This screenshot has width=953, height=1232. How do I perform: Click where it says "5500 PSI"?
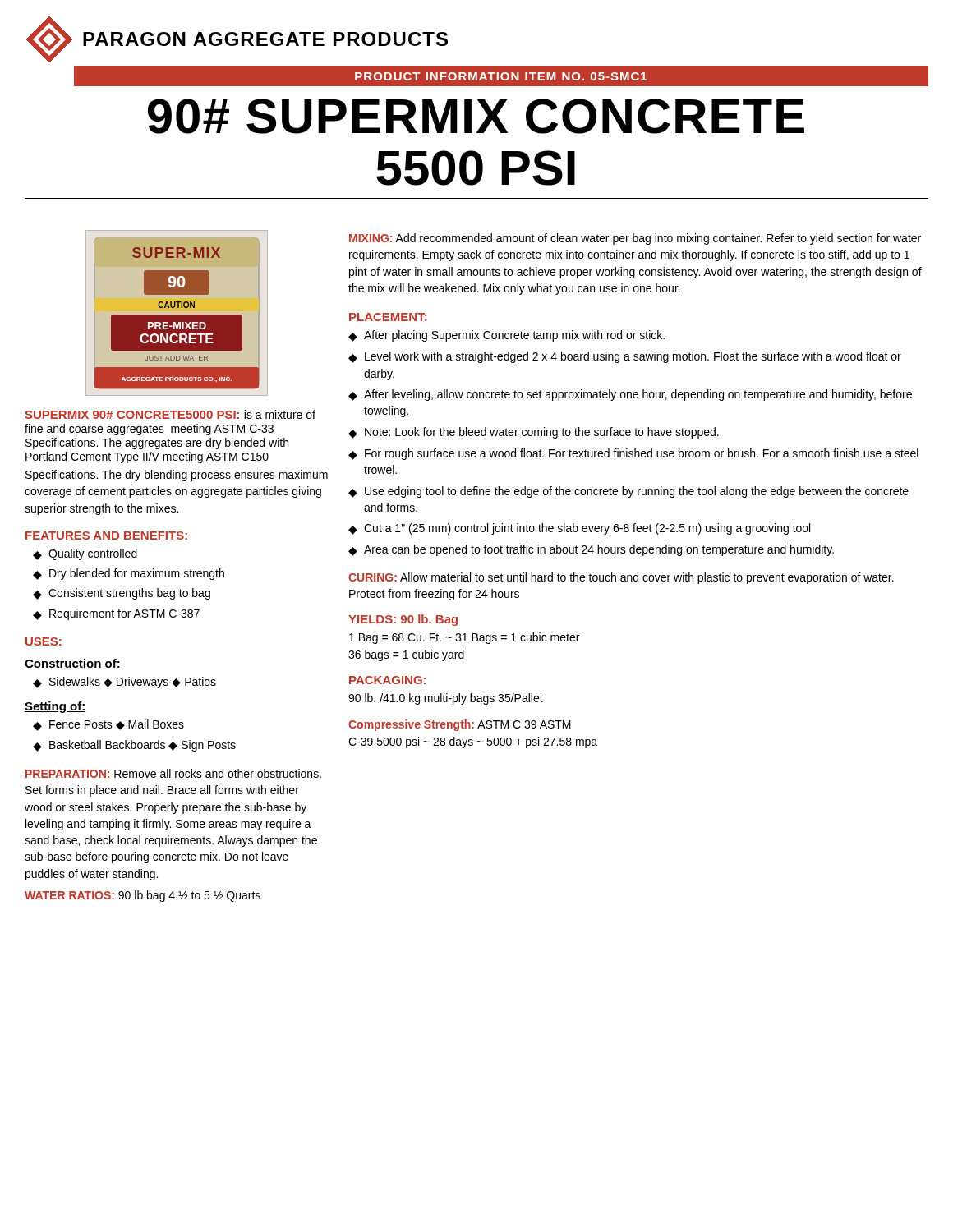[476, 168]
